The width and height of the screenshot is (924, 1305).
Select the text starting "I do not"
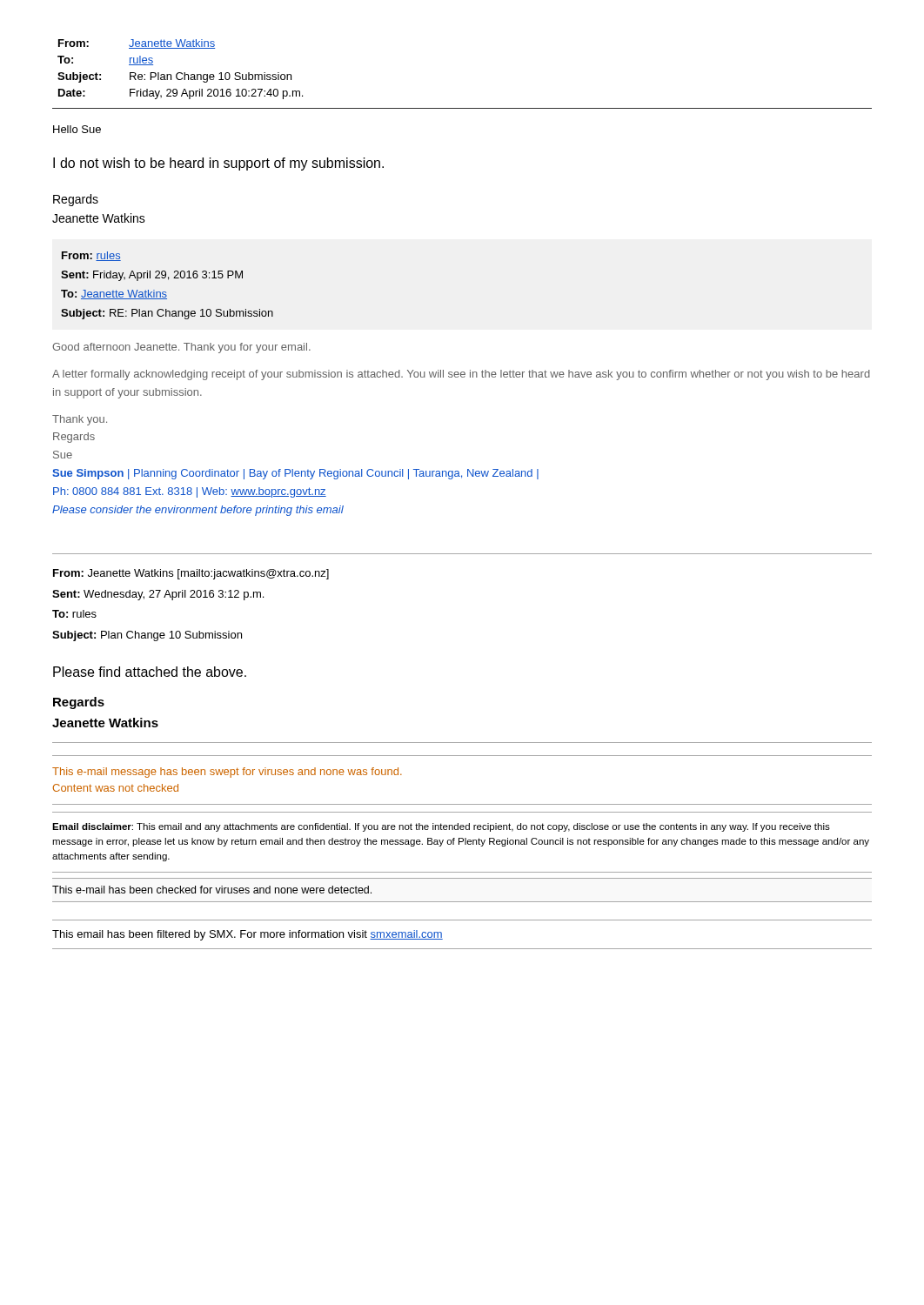coord(219,163)
